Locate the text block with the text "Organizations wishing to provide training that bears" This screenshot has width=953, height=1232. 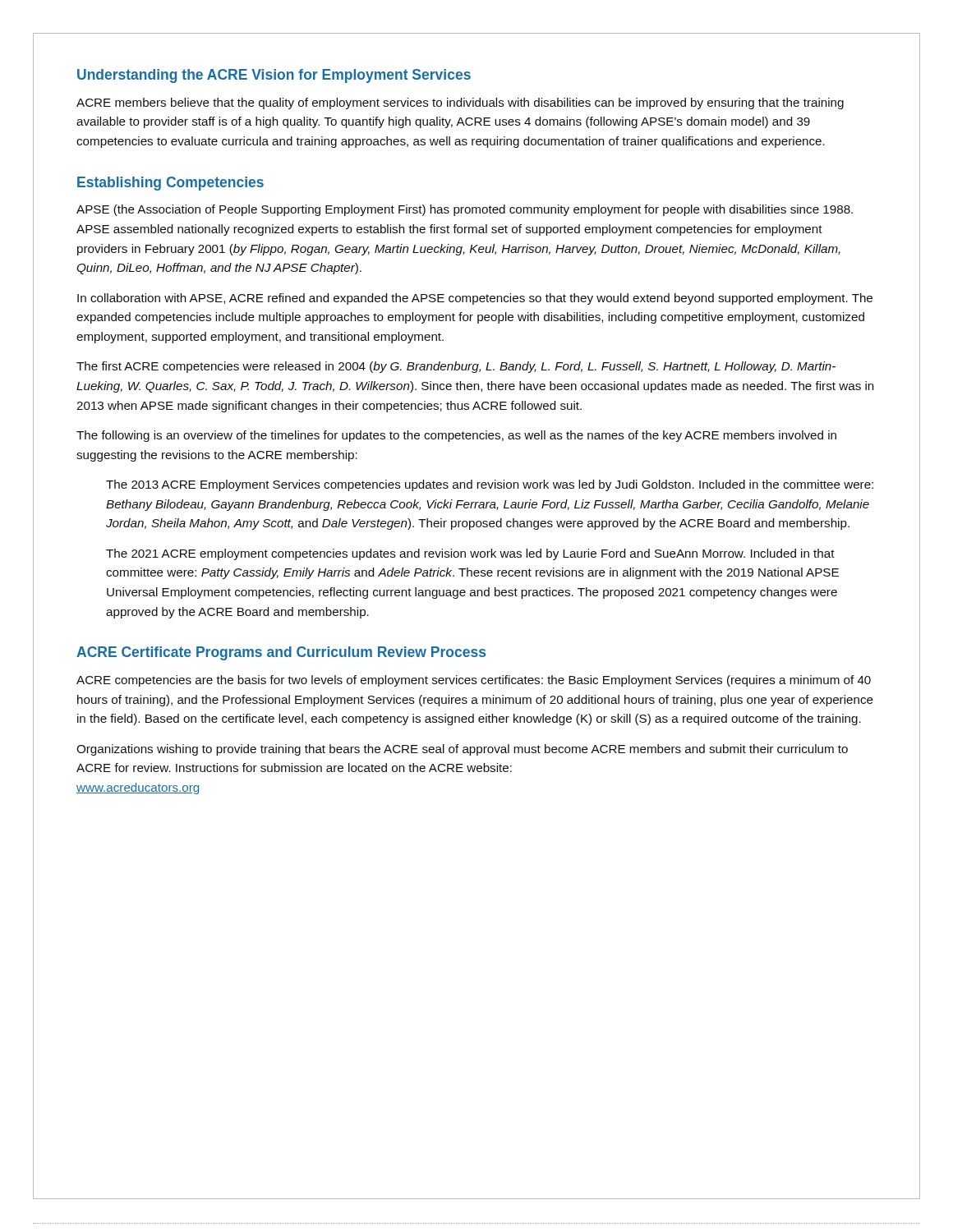coord(462,768)
